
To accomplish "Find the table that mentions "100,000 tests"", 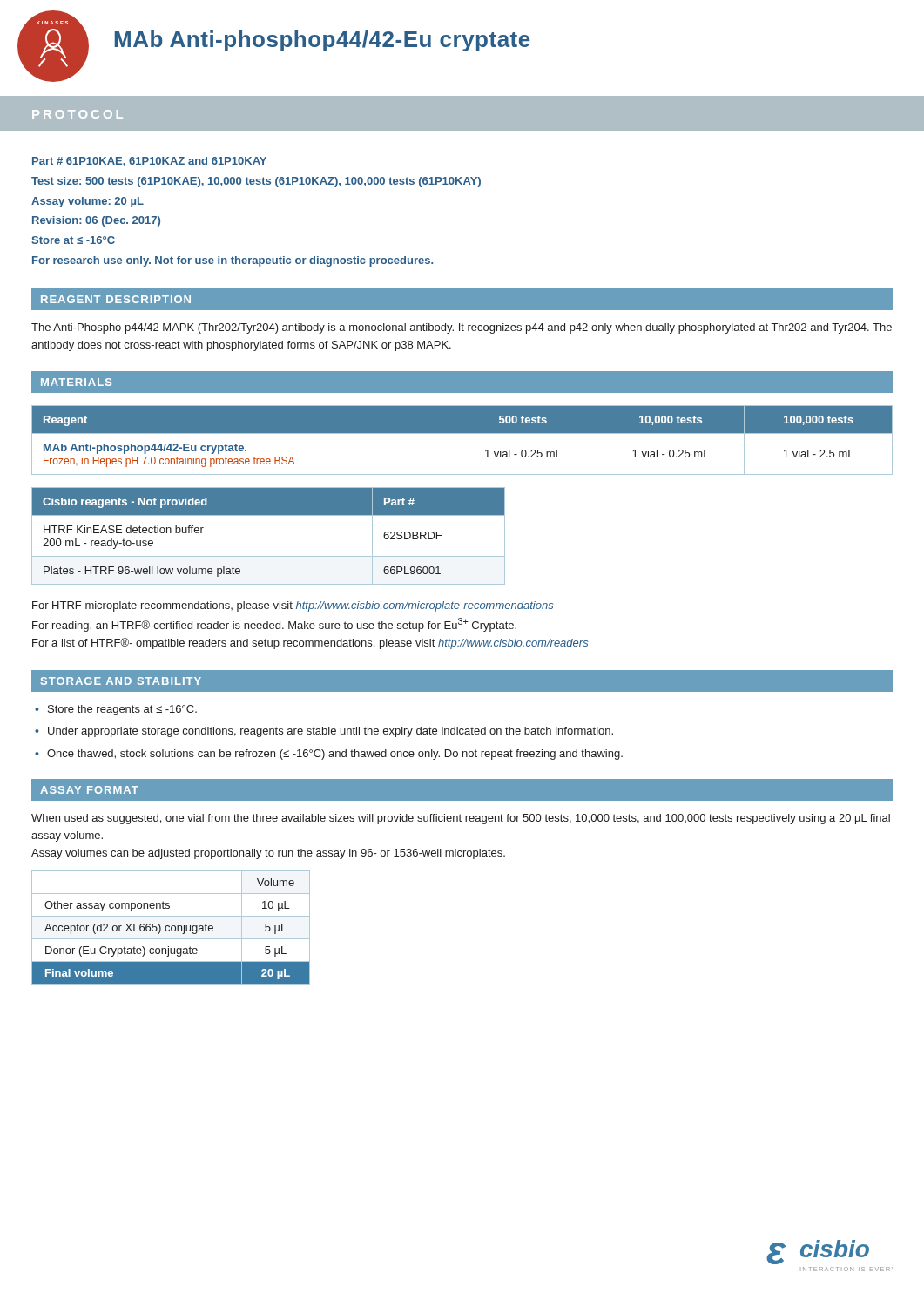I will point(462,440).
